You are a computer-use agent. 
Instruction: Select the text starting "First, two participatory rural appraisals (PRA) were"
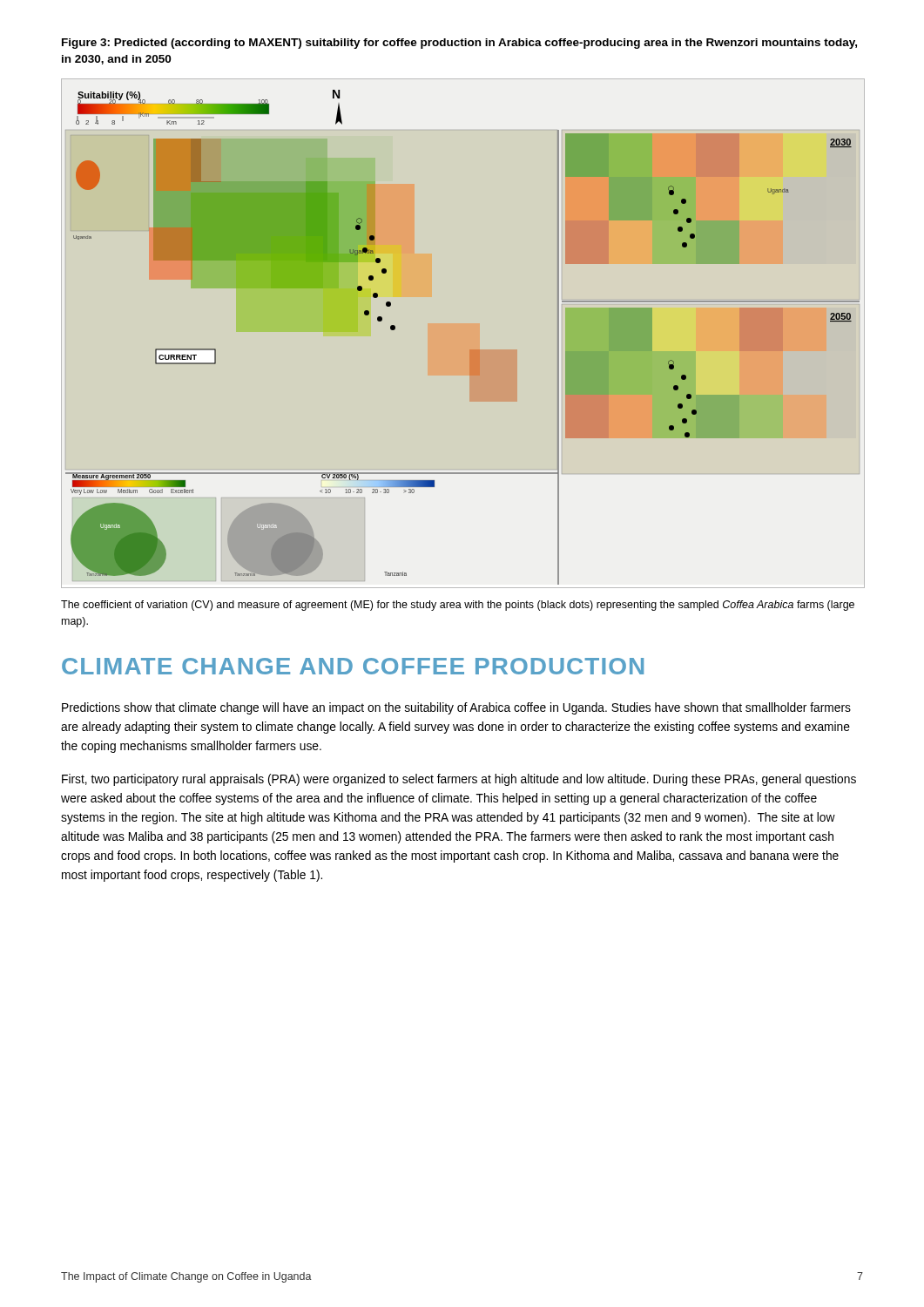tap(459, 828)
